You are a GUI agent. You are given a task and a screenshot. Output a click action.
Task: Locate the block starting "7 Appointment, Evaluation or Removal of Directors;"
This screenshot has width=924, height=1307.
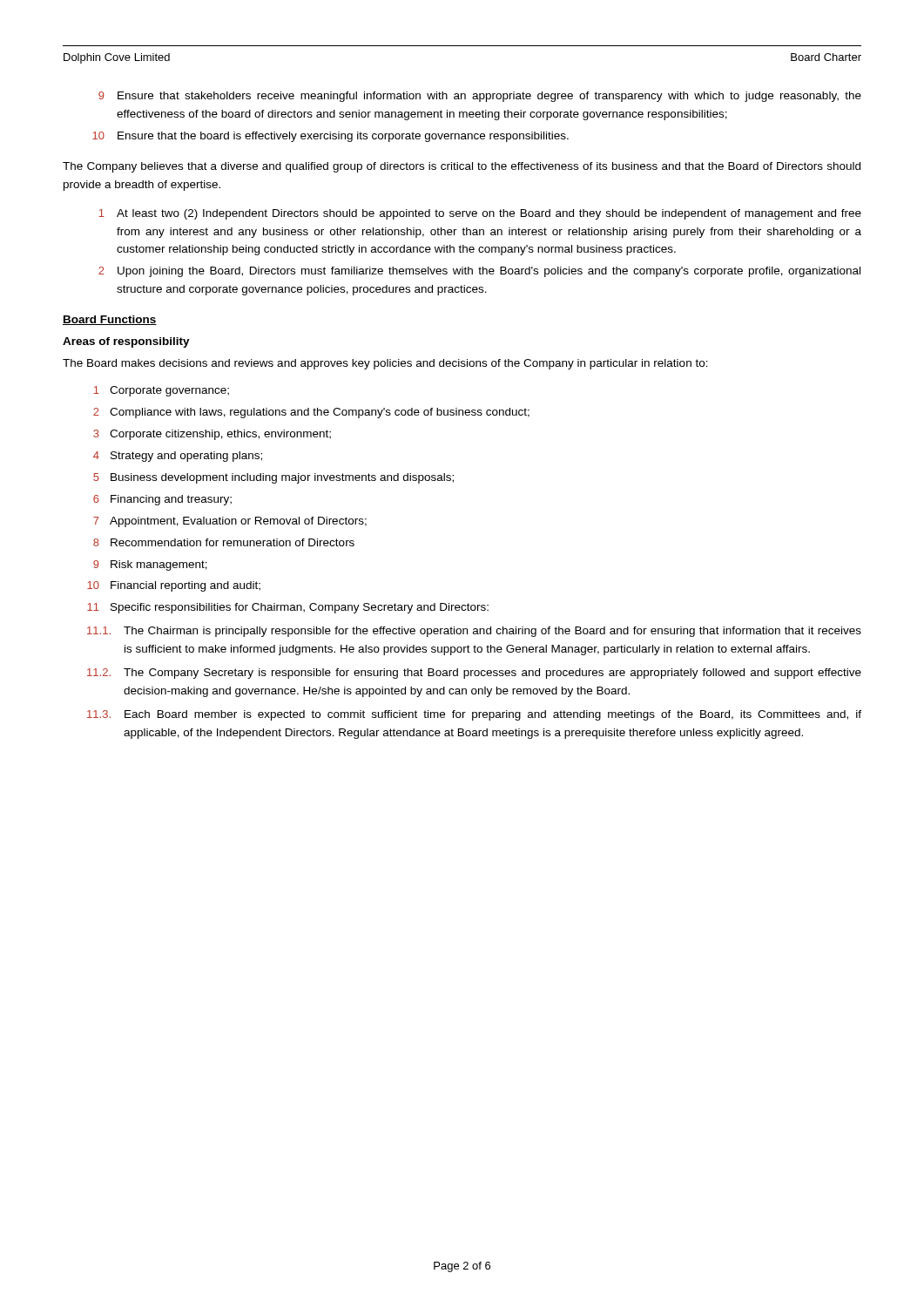pos(230,522)
